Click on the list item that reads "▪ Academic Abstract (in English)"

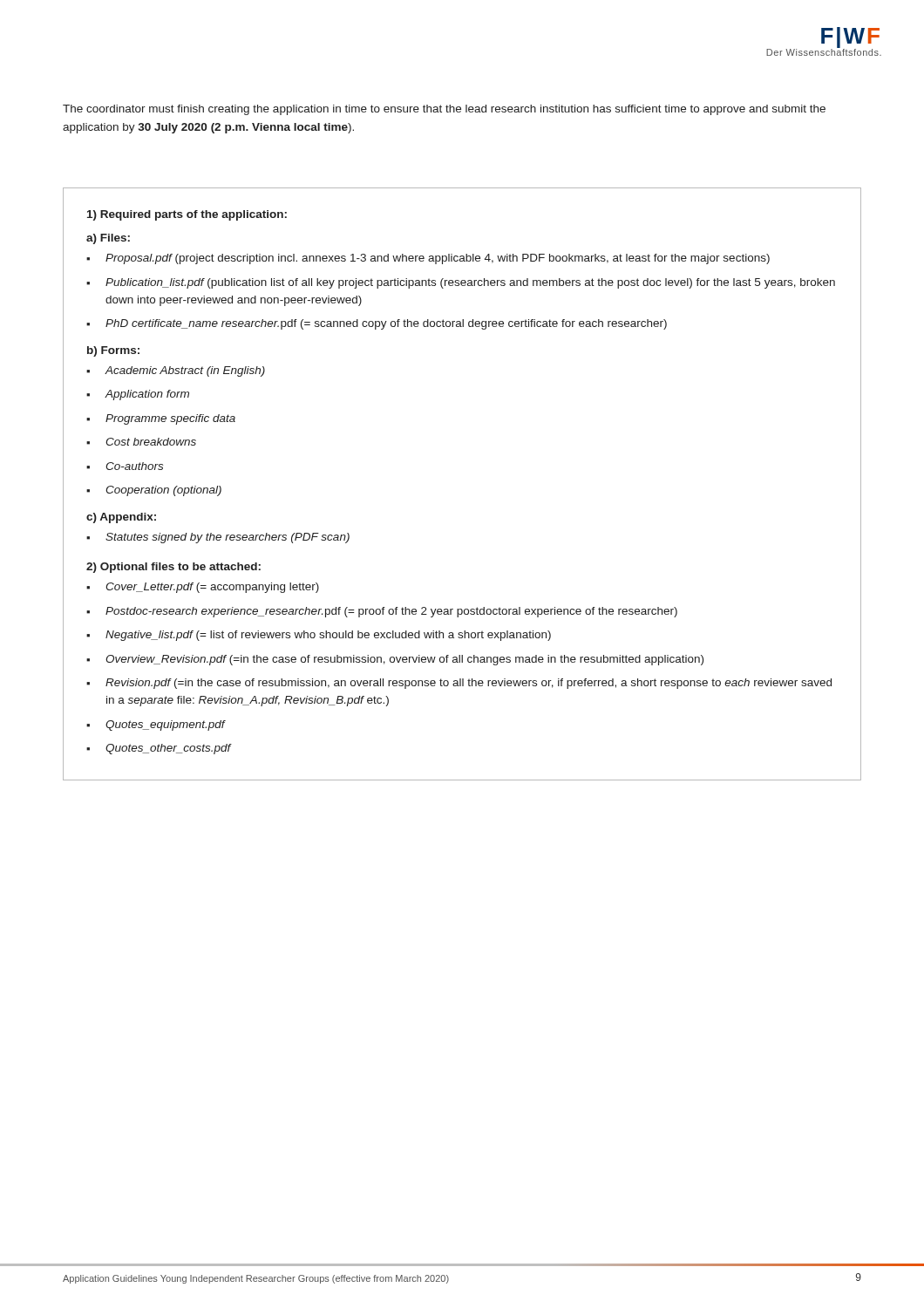point(176,370)
